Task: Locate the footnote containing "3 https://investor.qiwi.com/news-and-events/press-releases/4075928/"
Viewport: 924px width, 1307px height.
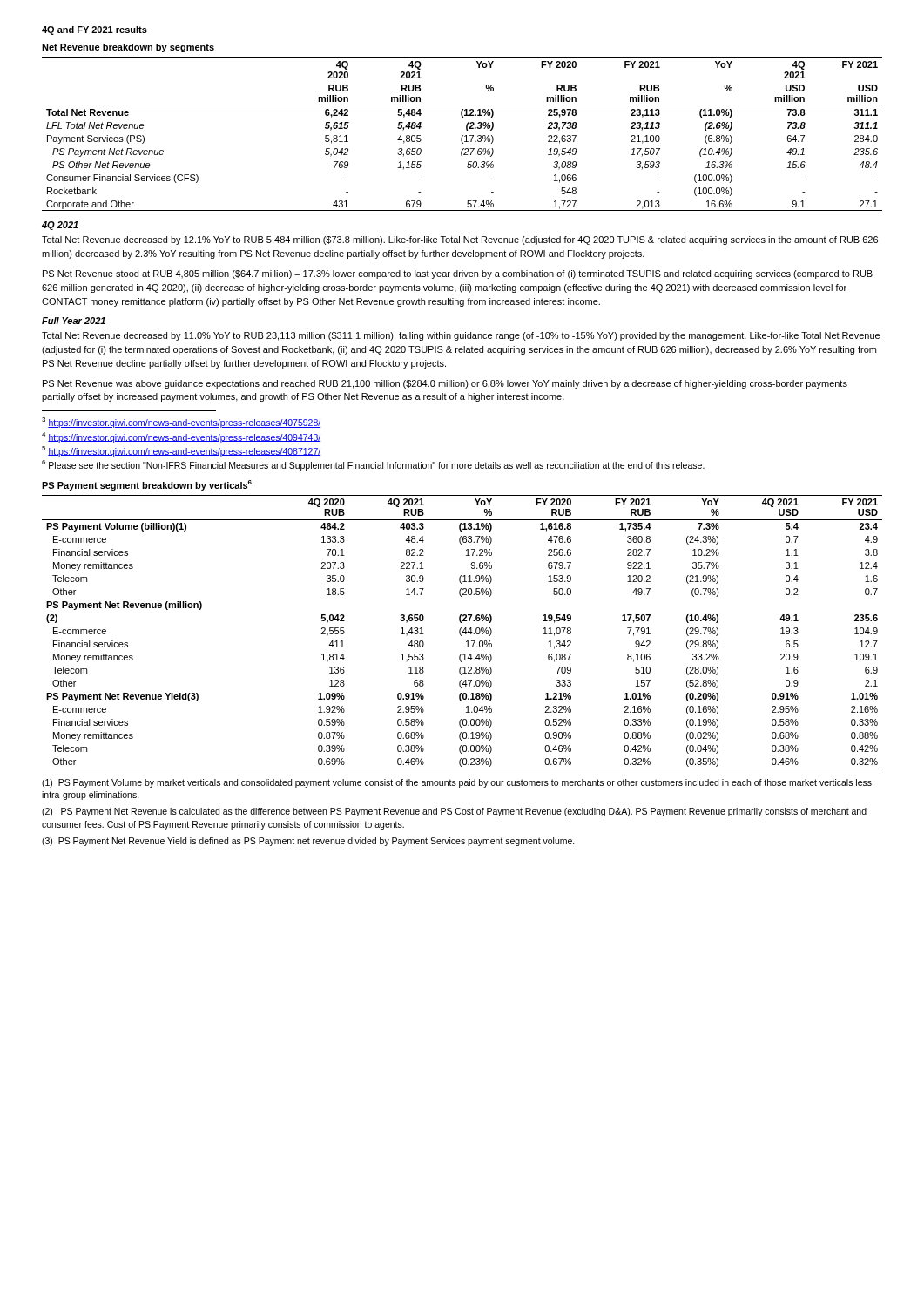Action: tap(181, 422)
